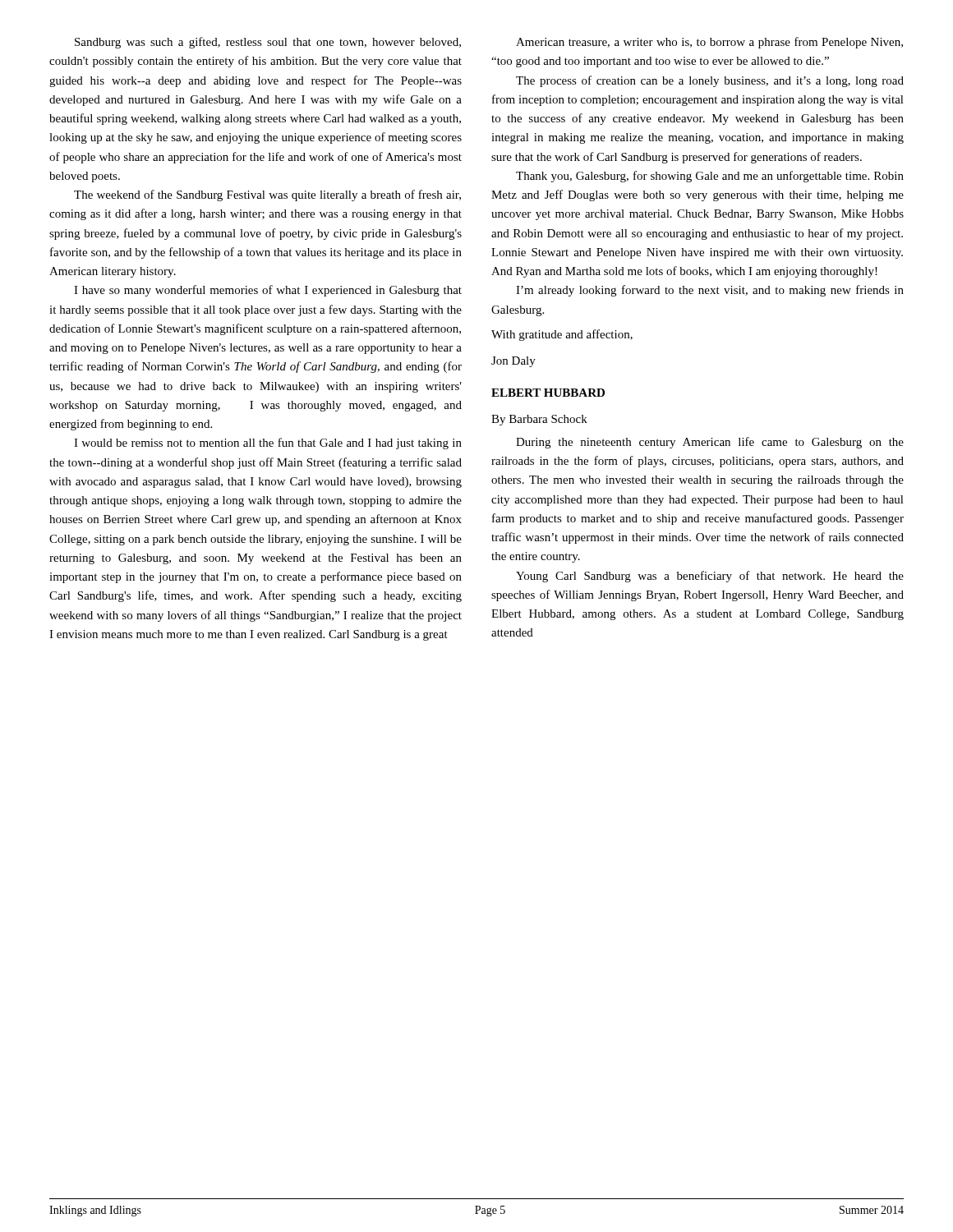Image resolution: width=953 pixels, height=1232 pixels.
Task: Click on the text block with the text "Young Carl Sandburg"
Action: pyautogui.click(x=698, y=605)
